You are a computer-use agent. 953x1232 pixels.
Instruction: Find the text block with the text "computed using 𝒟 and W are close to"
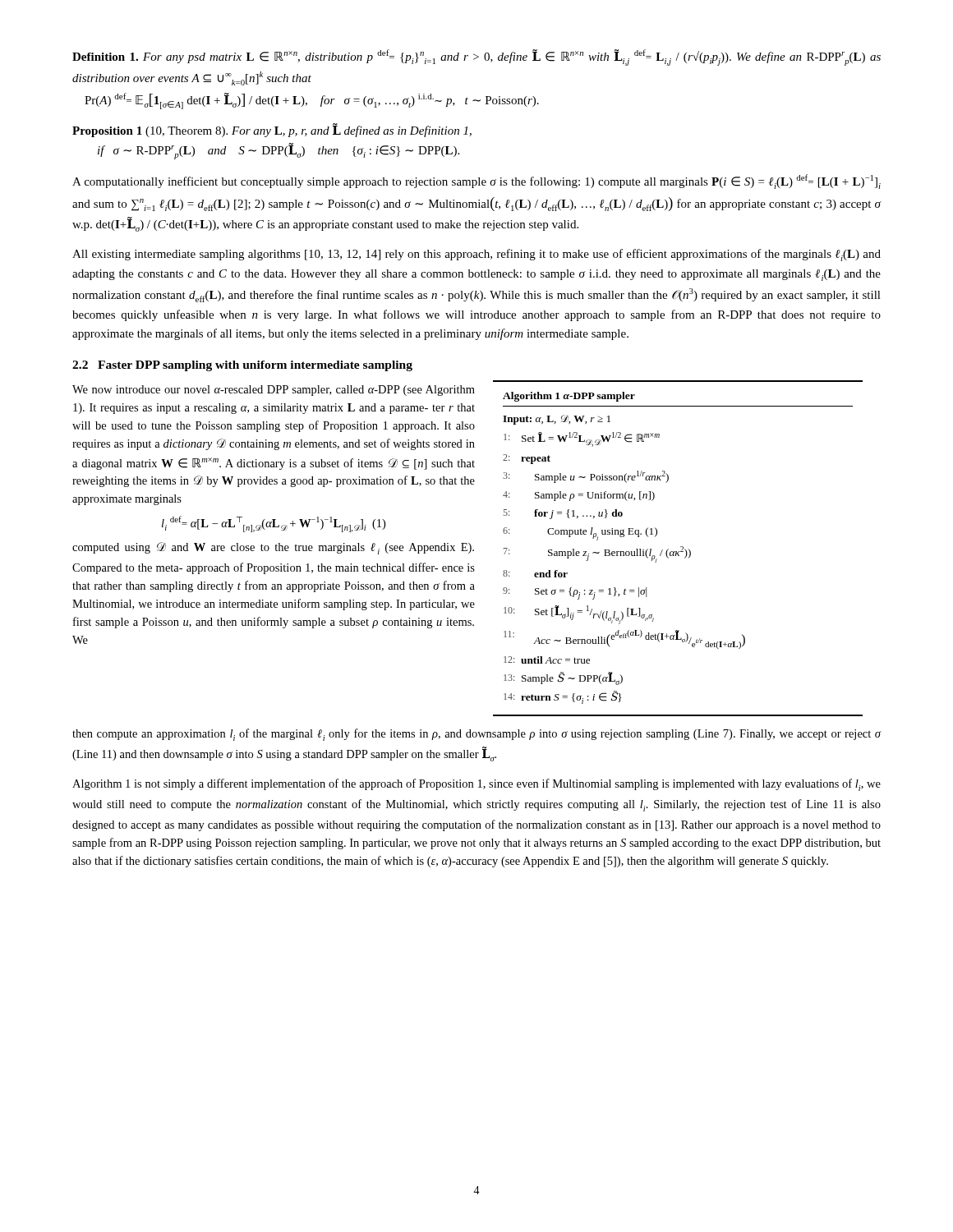click(274, 594)
